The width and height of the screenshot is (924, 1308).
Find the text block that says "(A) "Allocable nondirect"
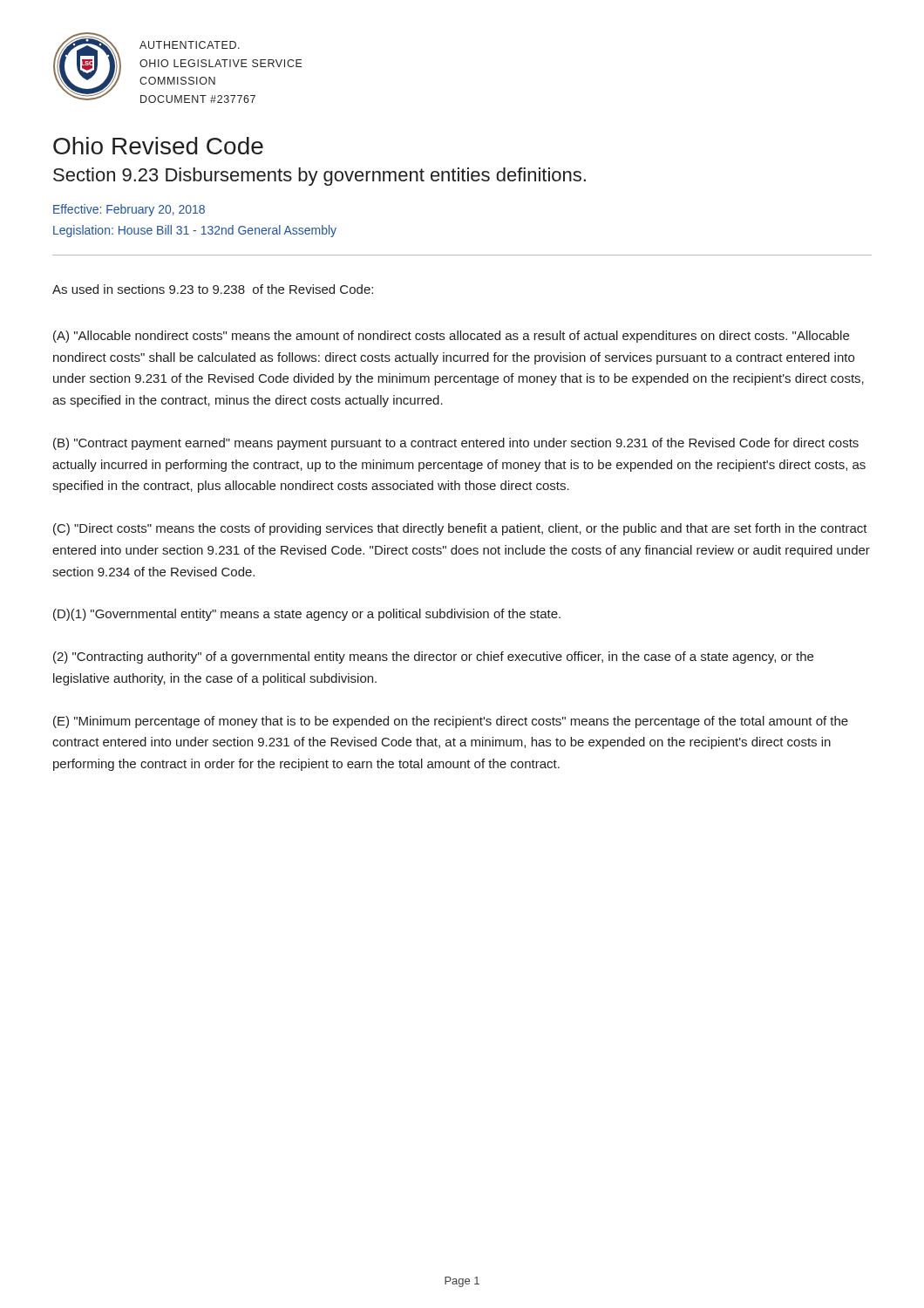pyautogui.click(x=458, y=367)
